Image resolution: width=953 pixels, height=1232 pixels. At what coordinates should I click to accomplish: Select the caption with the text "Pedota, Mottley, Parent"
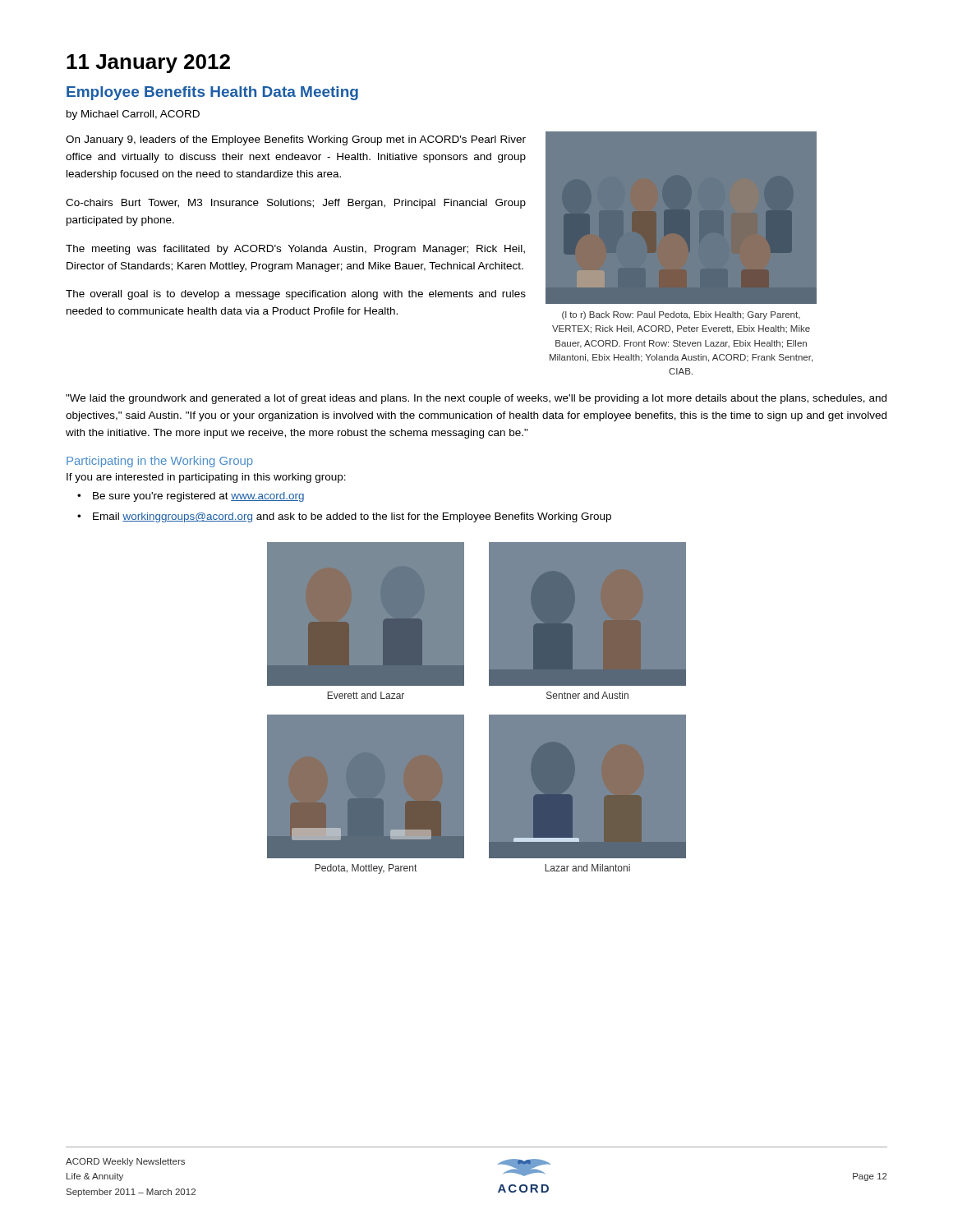point(366,868)
